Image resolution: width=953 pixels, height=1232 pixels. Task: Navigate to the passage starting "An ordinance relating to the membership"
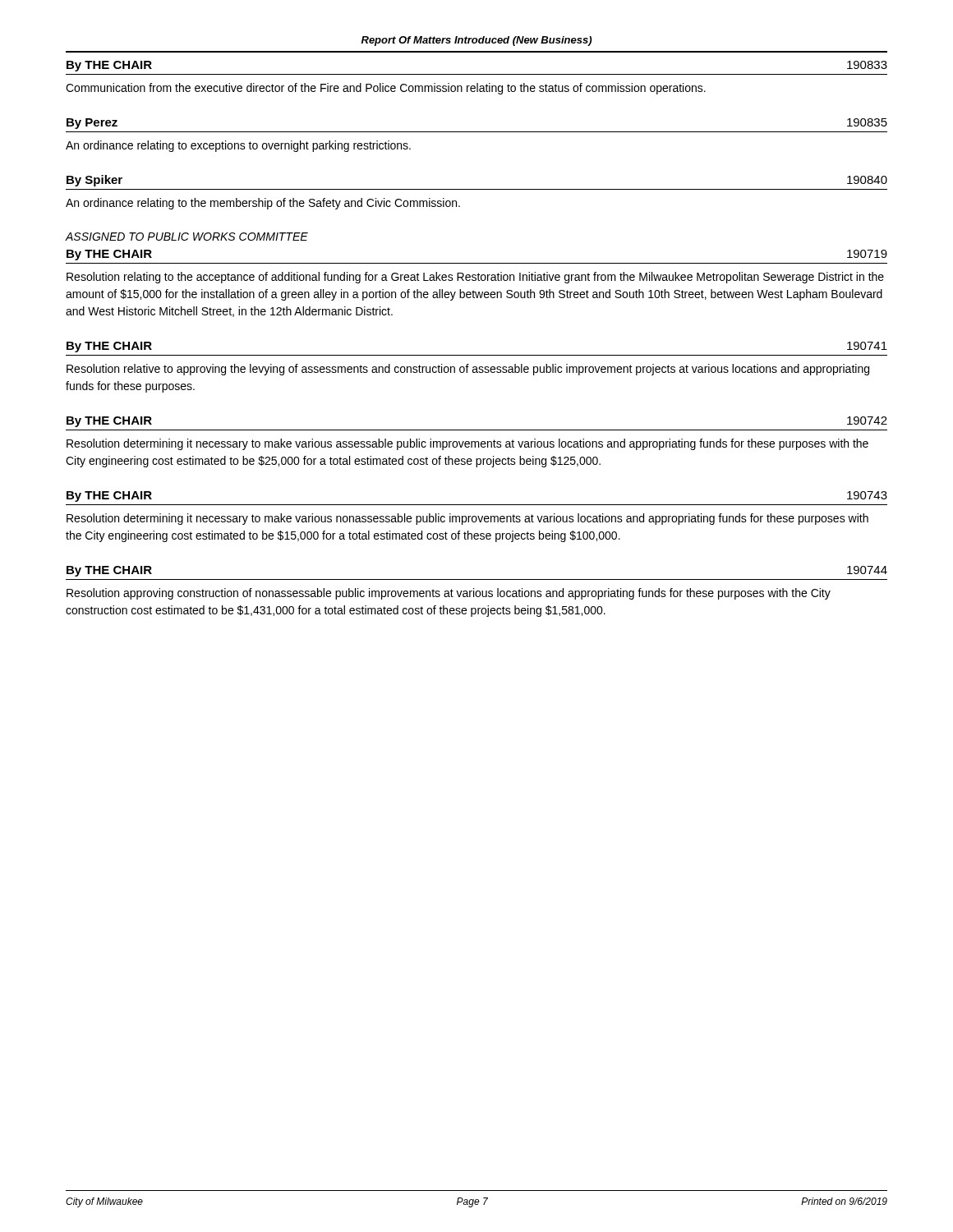pos(263,203)
